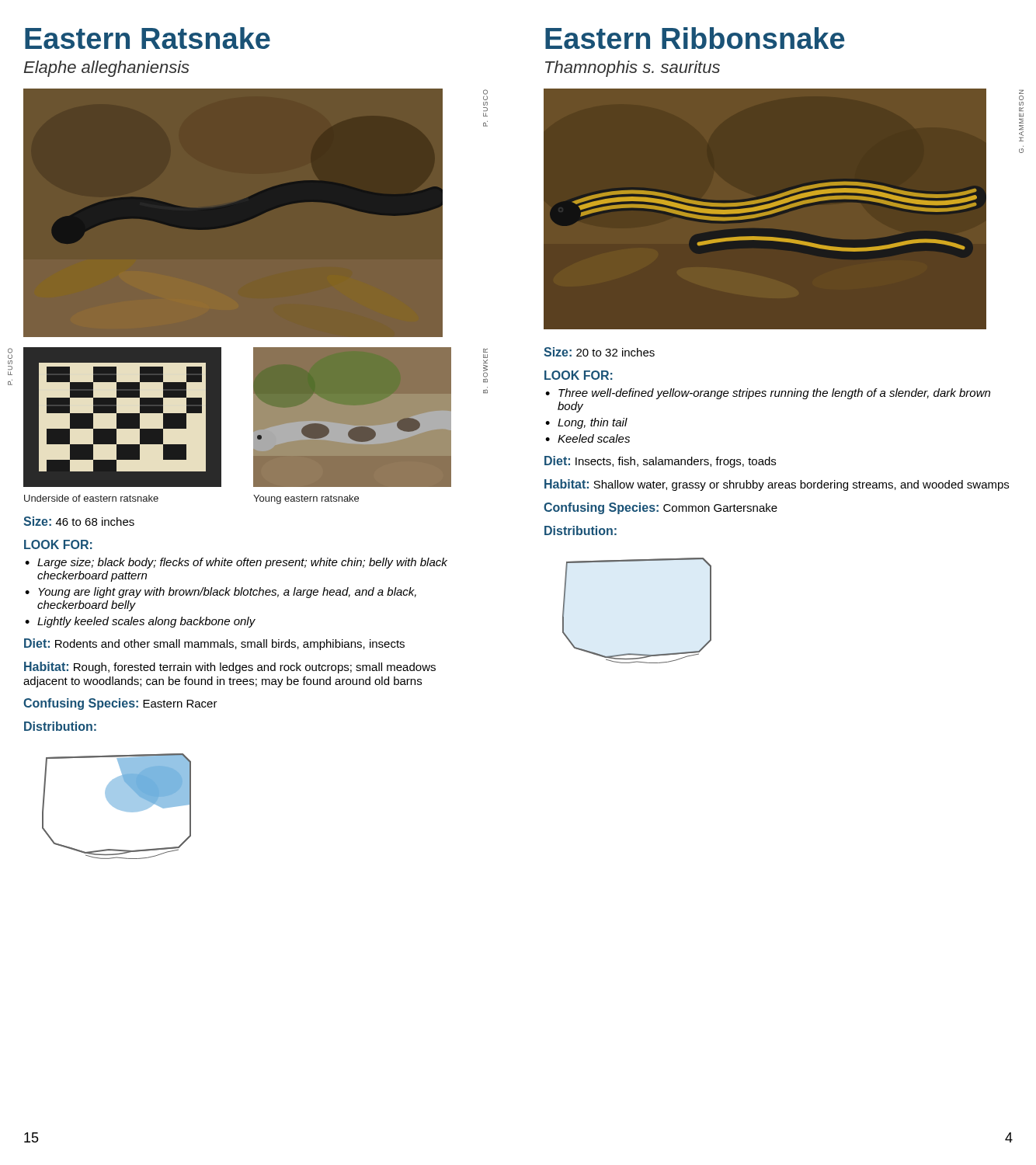Find the block starting "Eastern Ratsnake"

[x=249, y=40]
